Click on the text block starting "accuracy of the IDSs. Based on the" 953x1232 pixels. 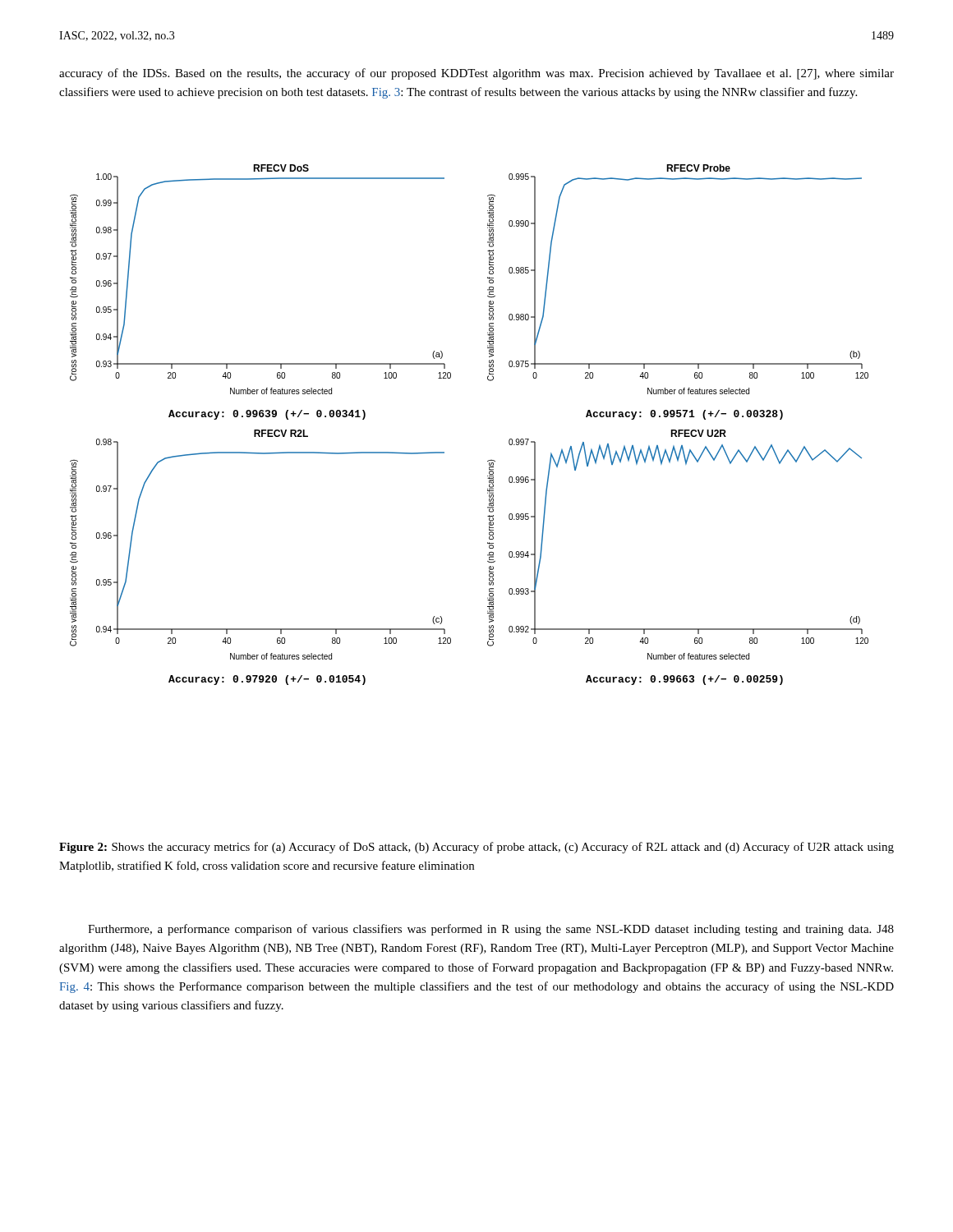(x=476, y=83)
